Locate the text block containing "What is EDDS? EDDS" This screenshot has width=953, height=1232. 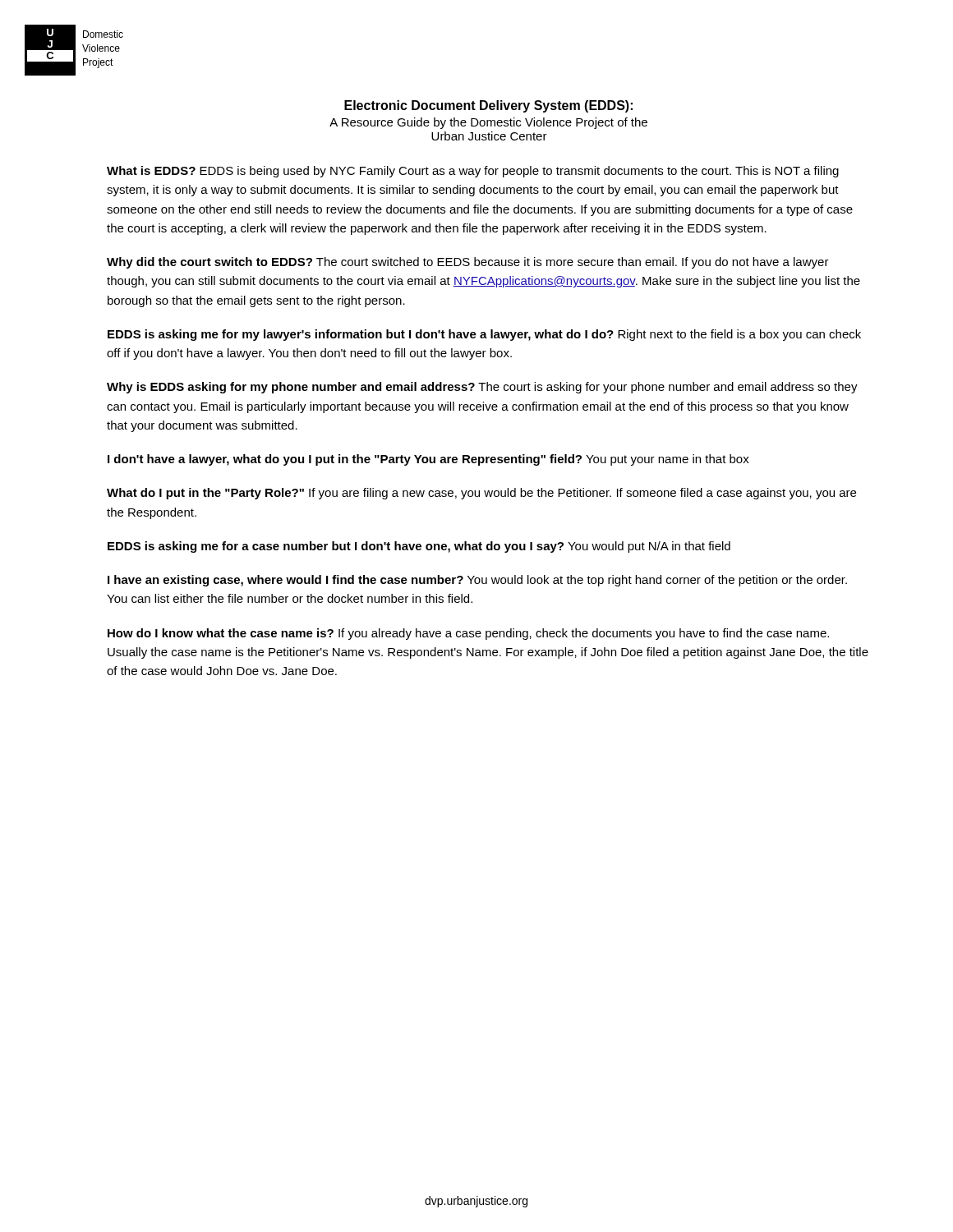tap(480, 199)
